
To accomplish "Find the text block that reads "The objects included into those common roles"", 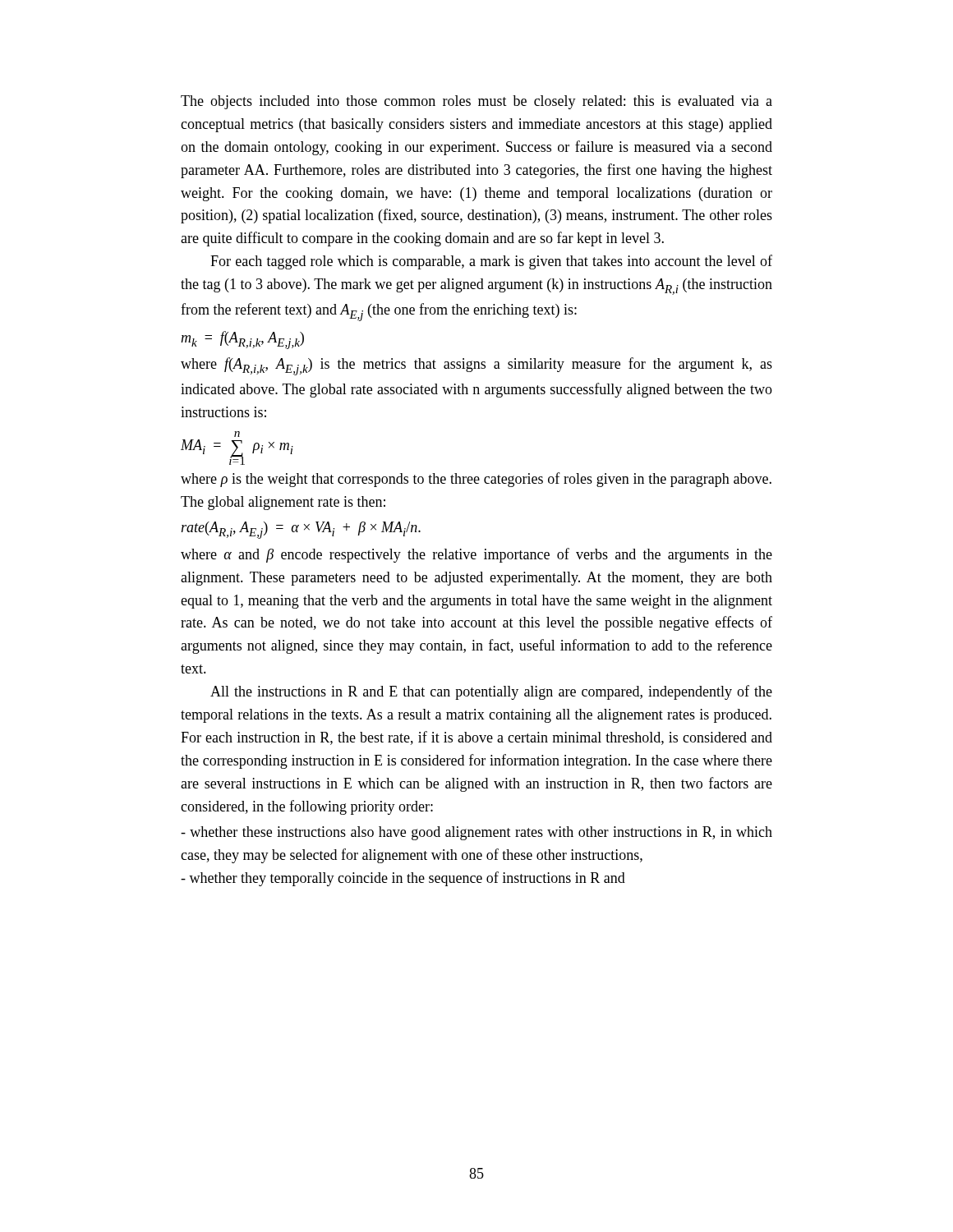I will tap(476, 171).
